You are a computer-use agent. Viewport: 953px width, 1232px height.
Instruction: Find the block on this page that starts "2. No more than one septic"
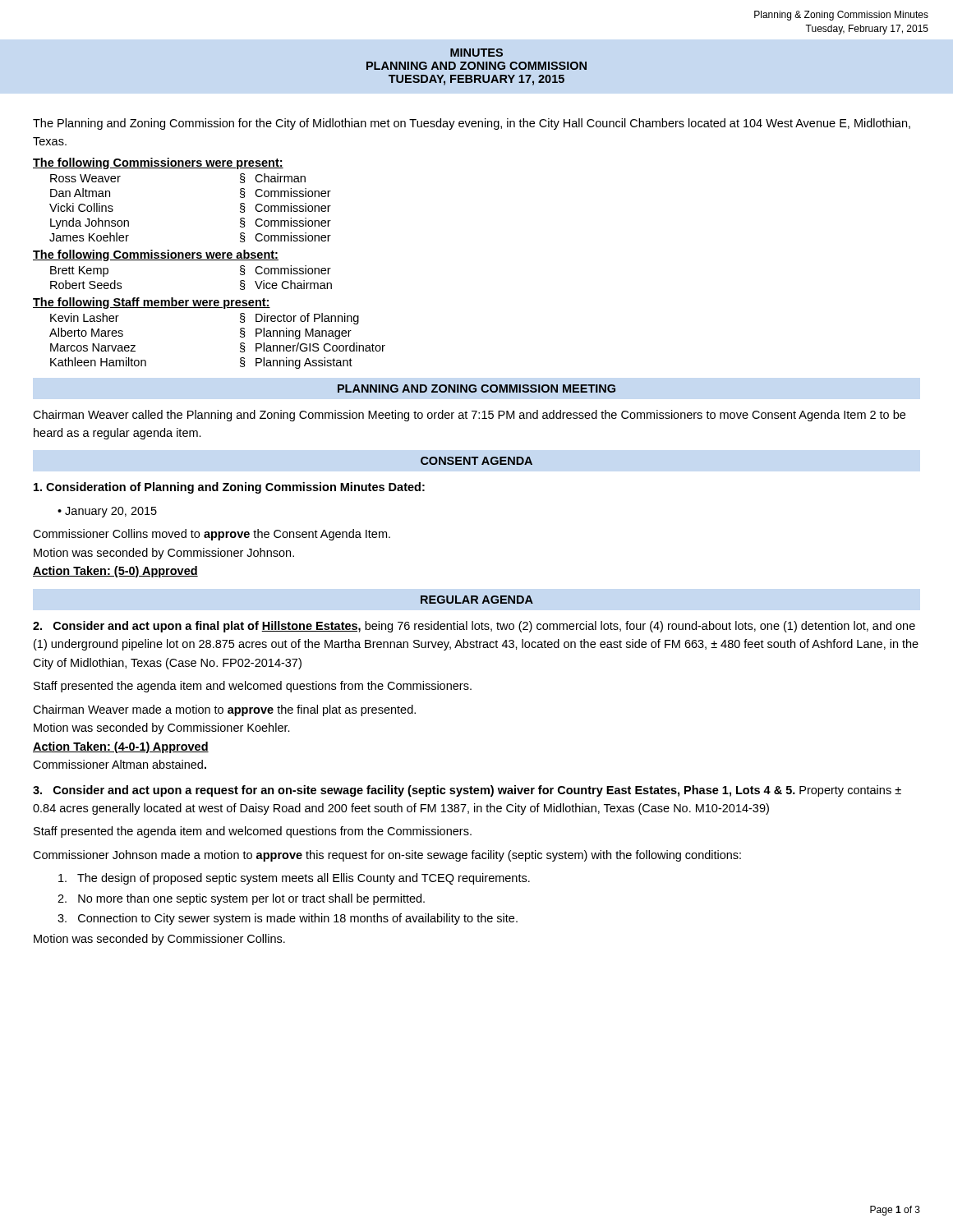242,898
